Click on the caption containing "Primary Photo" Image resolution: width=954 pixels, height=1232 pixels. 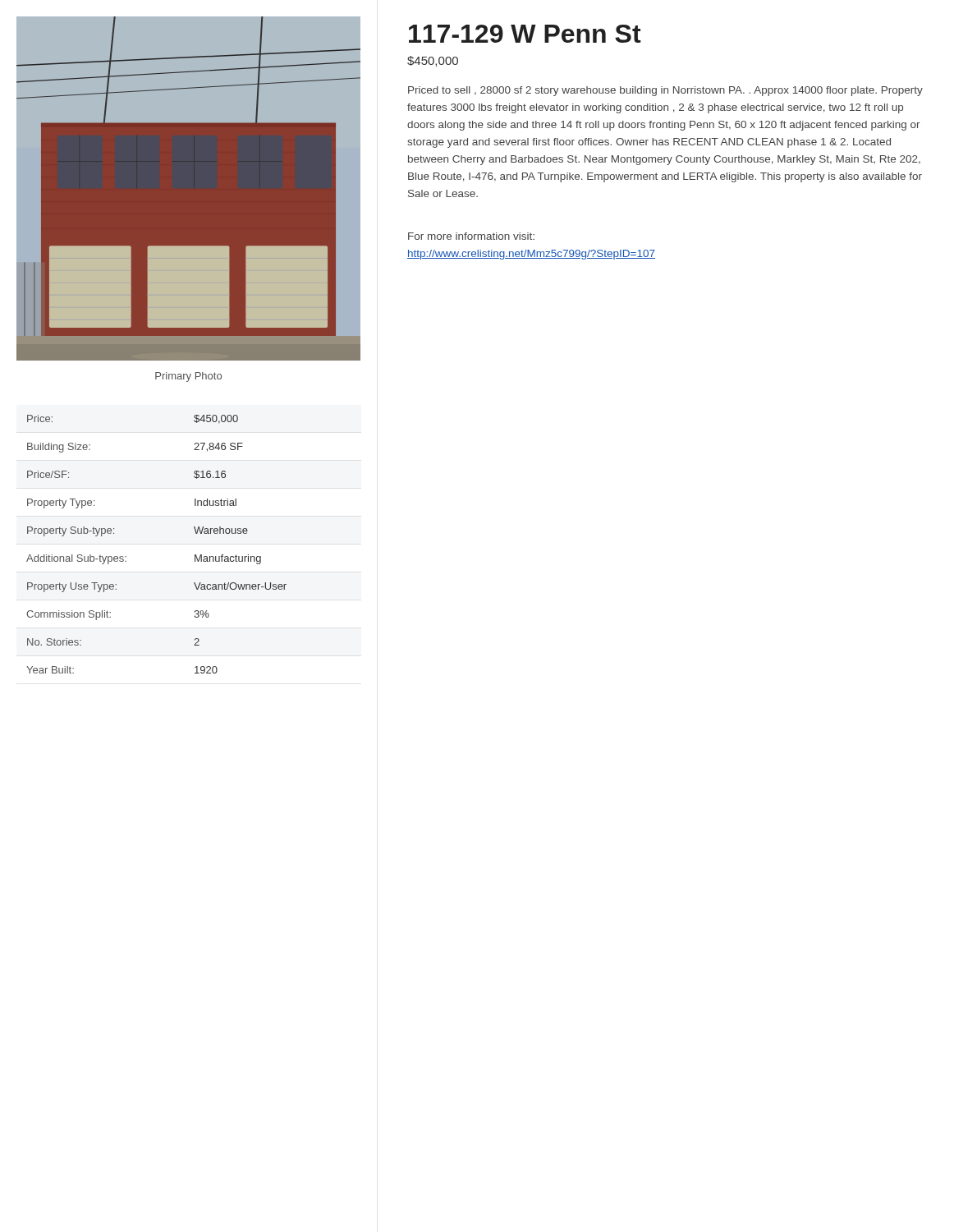[x=188, y=376]
